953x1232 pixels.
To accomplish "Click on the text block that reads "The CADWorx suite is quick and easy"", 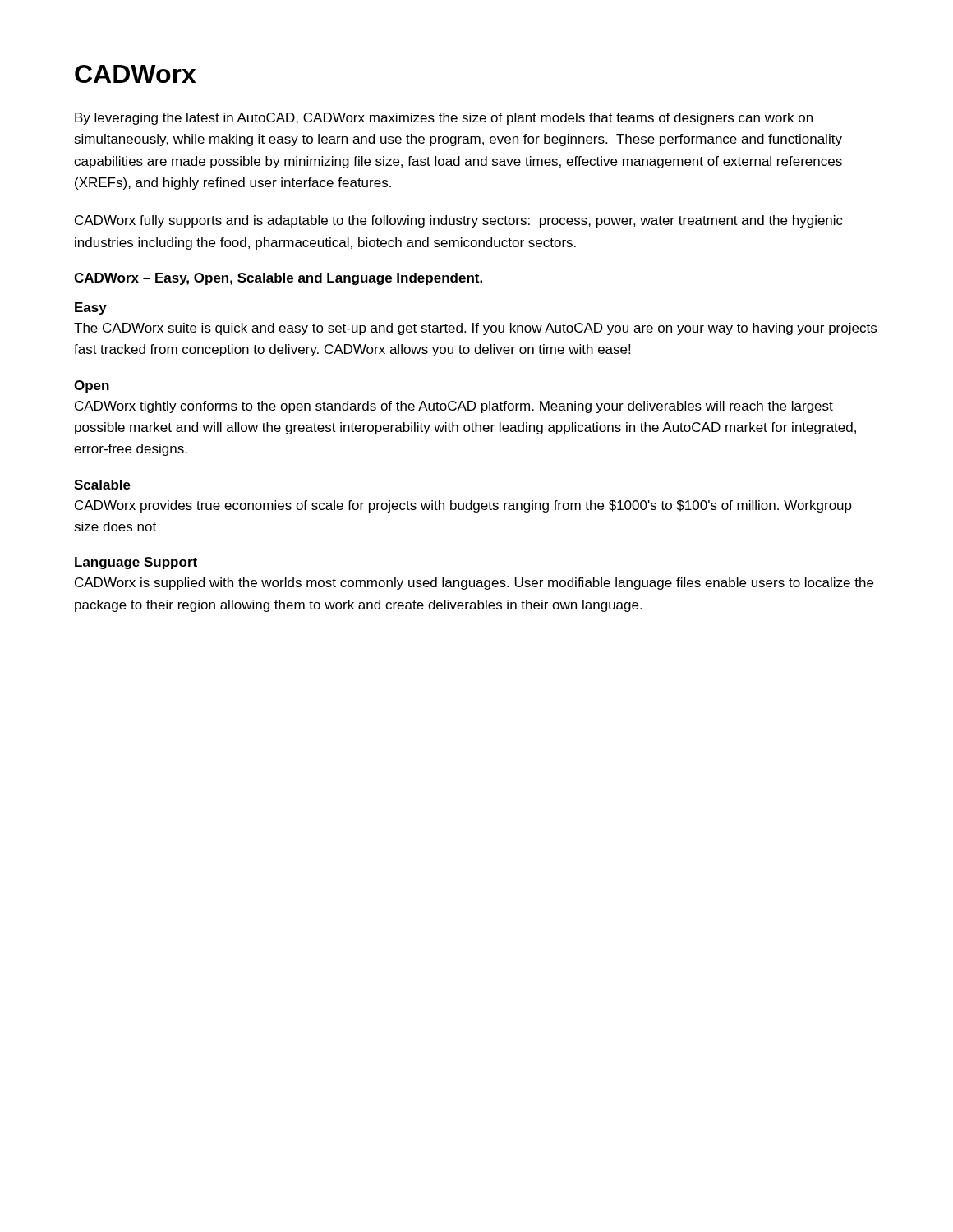I will pos(476,339).
